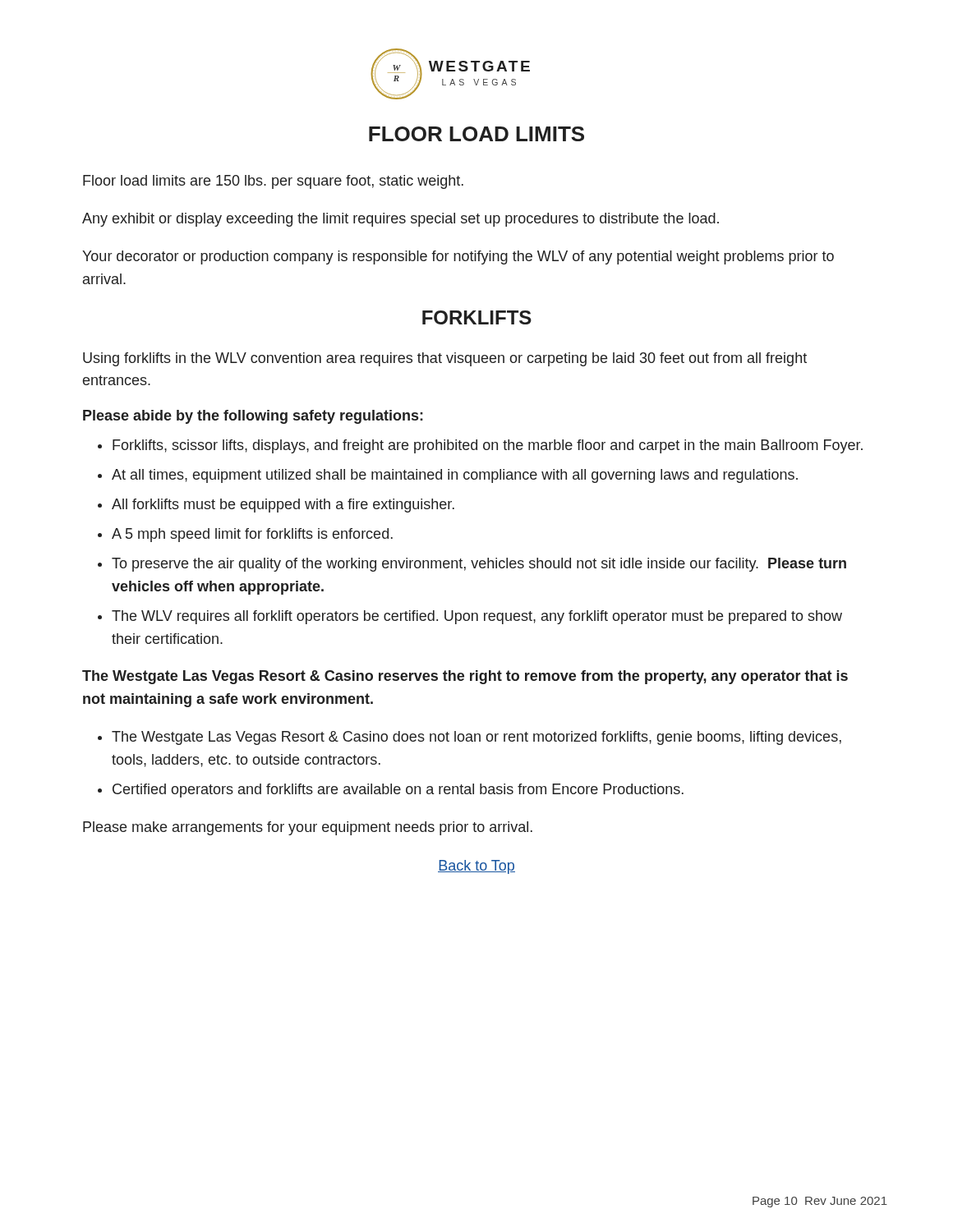Screen dimensions: 1232x953
Task: Where does it say "Please abide by the following safety regulations:"?
Action: (253, 416)
